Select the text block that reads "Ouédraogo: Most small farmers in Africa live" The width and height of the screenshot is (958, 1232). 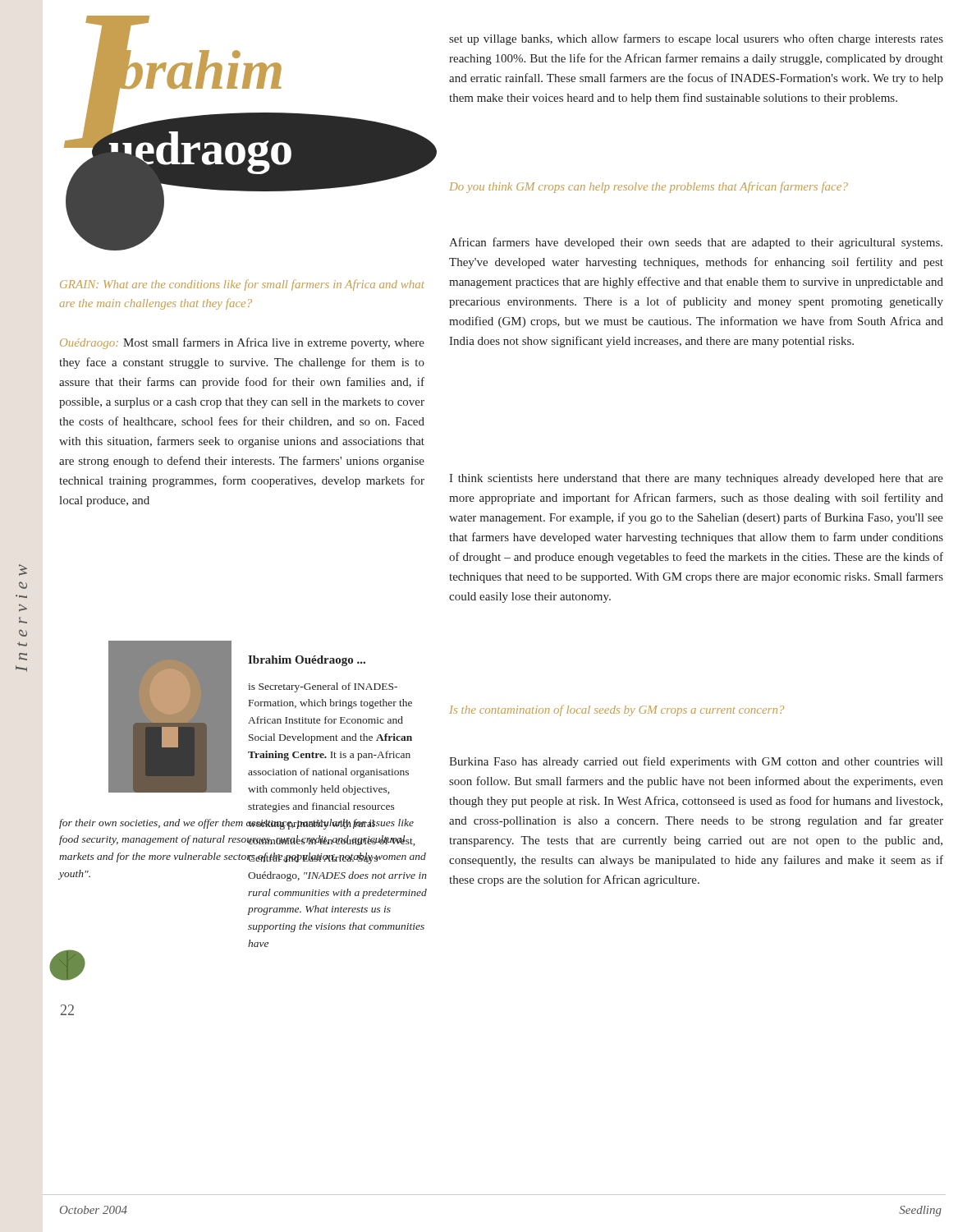coord(242,421)
